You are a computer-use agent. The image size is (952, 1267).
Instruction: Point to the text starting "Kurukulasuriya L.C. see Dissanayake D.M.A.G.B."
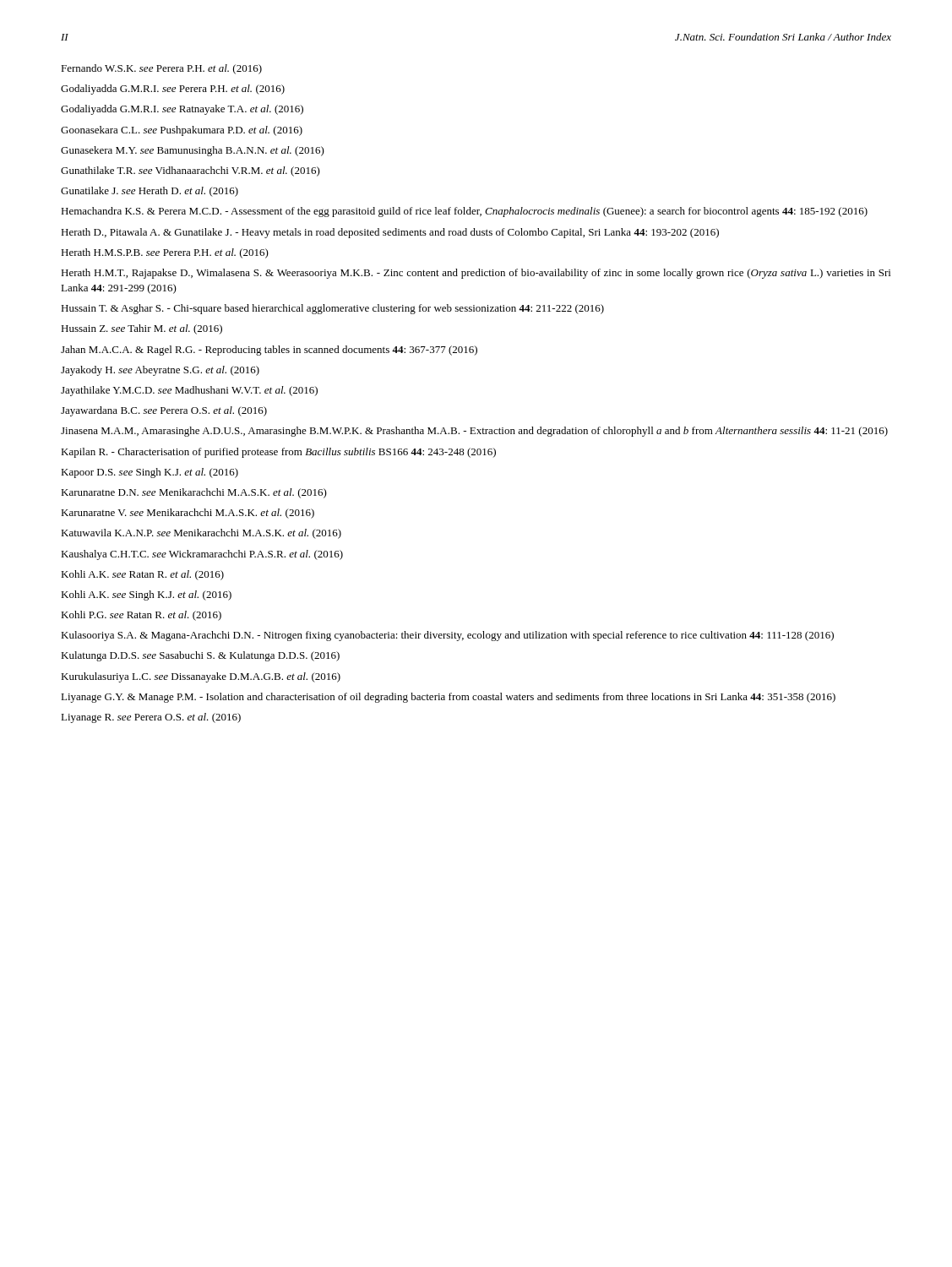201,676
